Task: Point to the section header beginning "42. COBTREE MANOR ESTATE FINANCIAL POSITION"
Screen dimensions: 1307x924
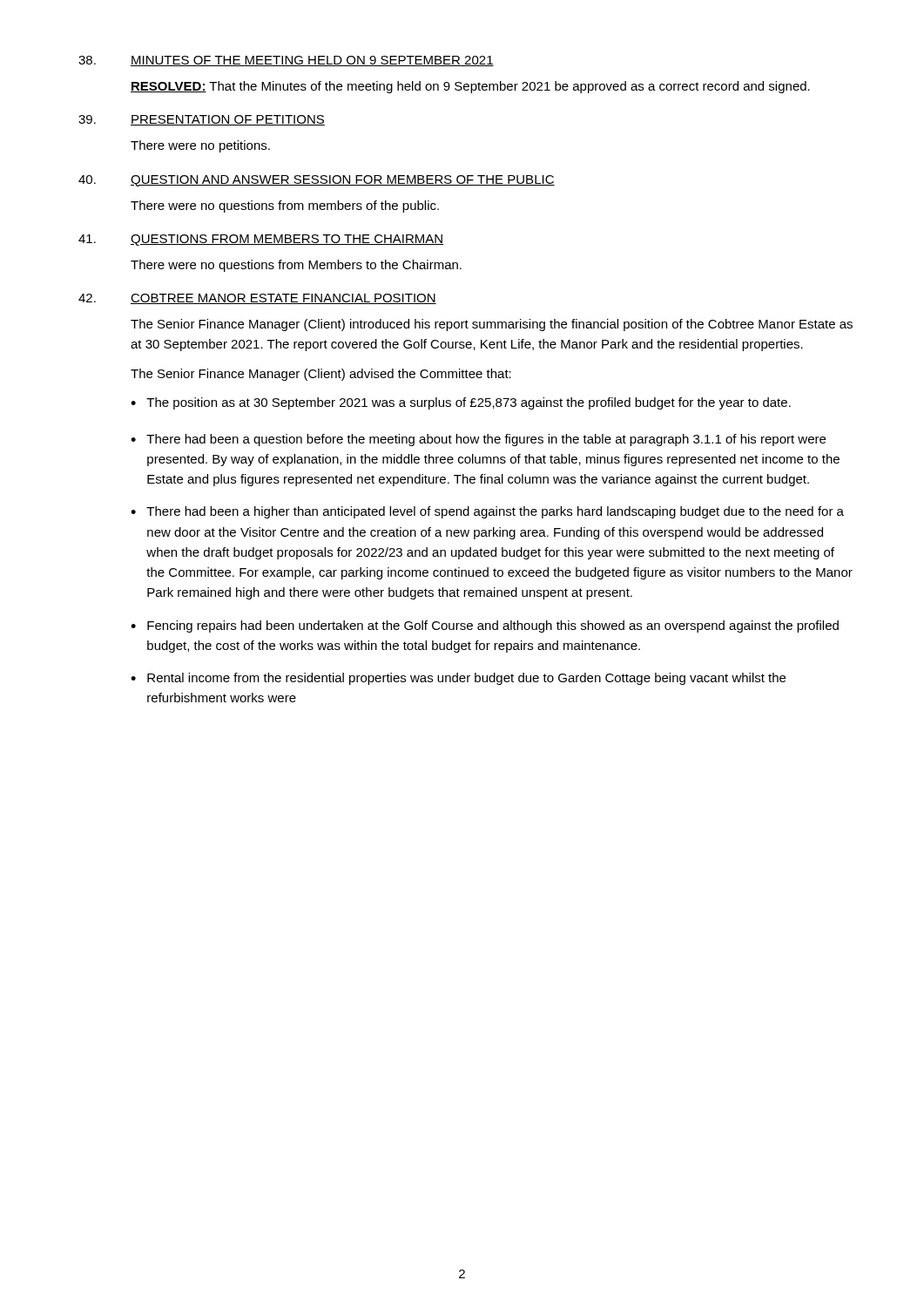Action: tap(466, 505)
